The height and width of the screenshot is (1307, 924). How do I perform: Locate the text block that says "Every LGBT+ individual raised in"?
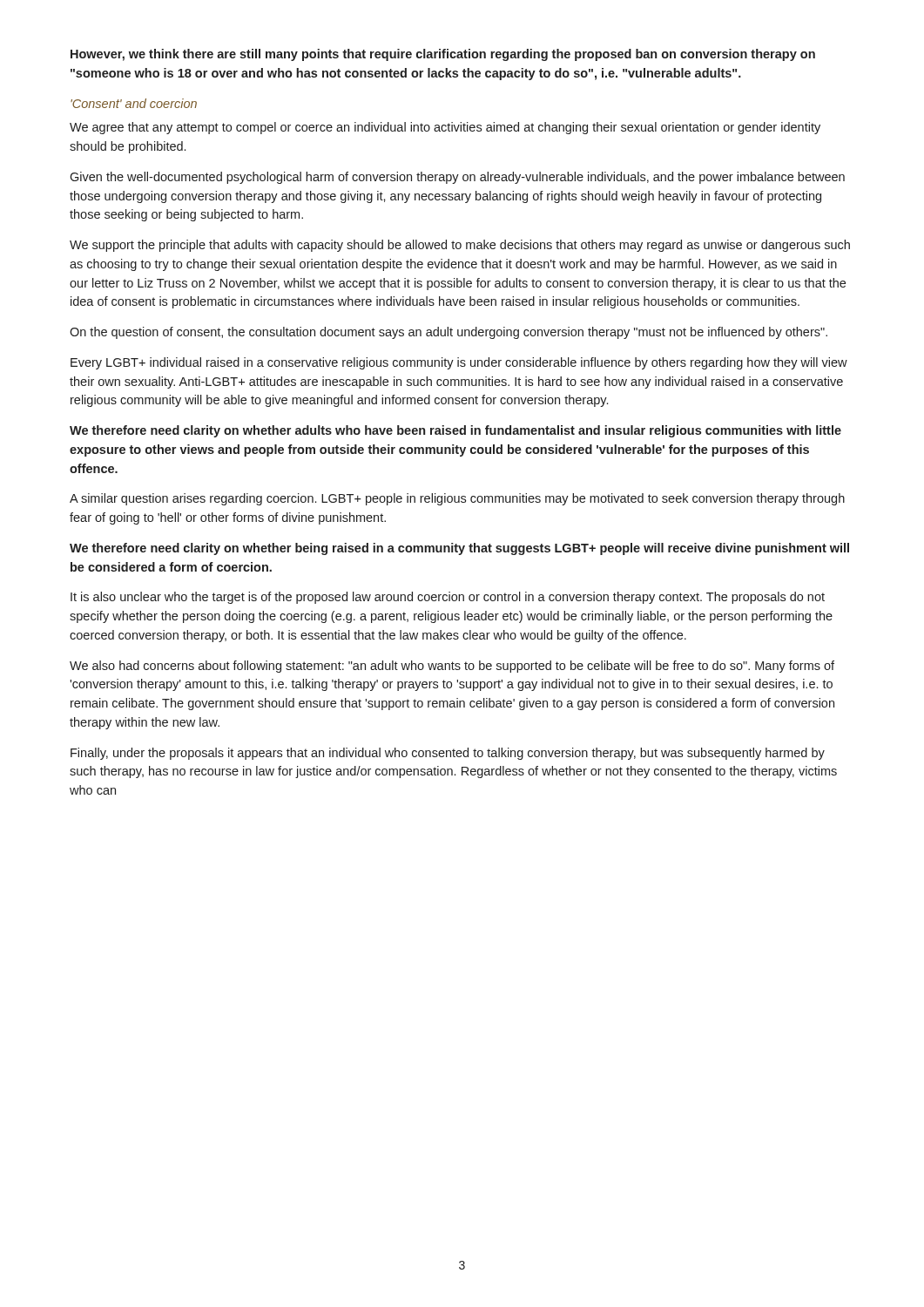(462, 382)
